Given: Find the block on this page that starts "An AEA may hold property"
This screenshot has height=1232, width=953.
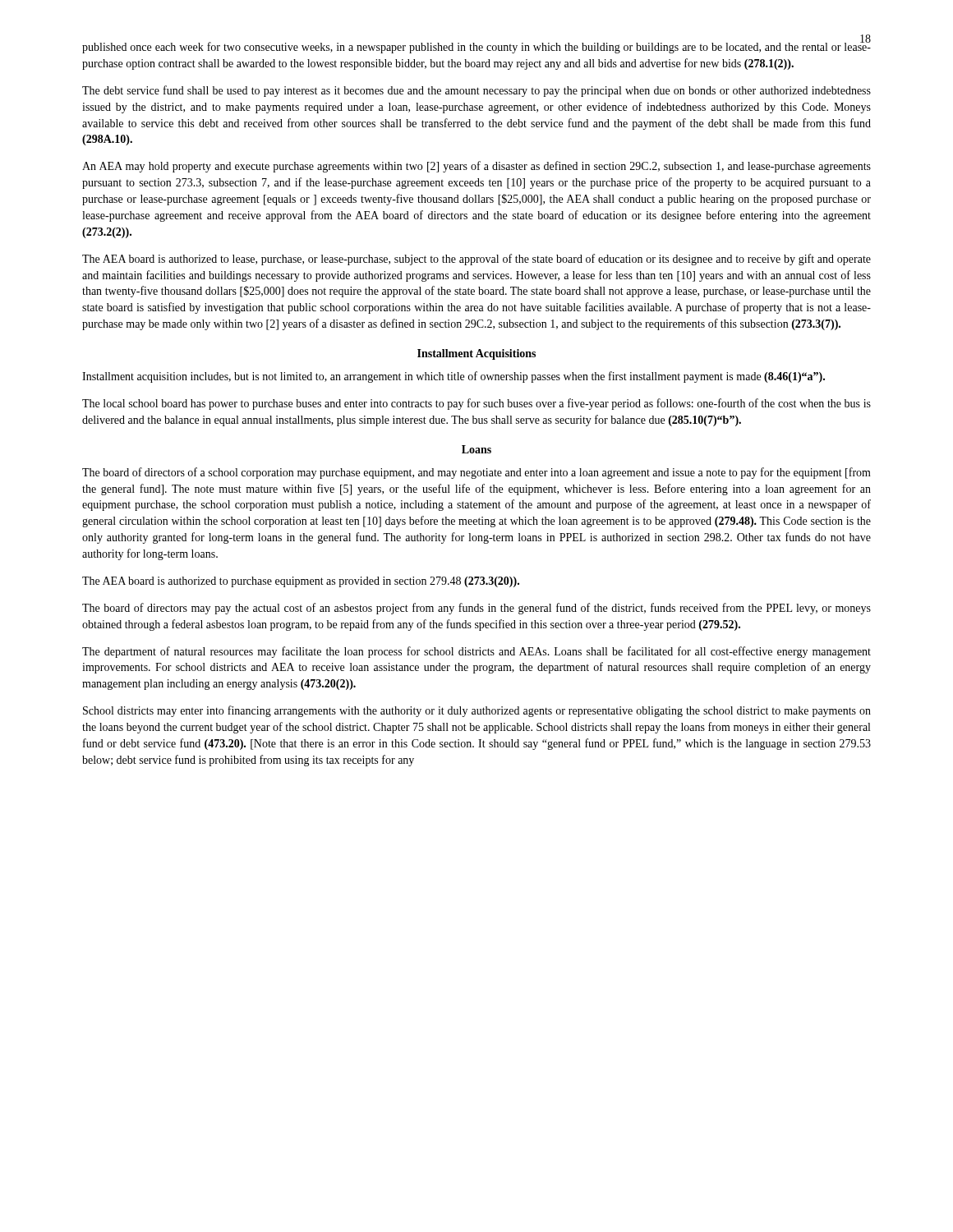Looking at the screenshot, I should [x=476, y=199].
